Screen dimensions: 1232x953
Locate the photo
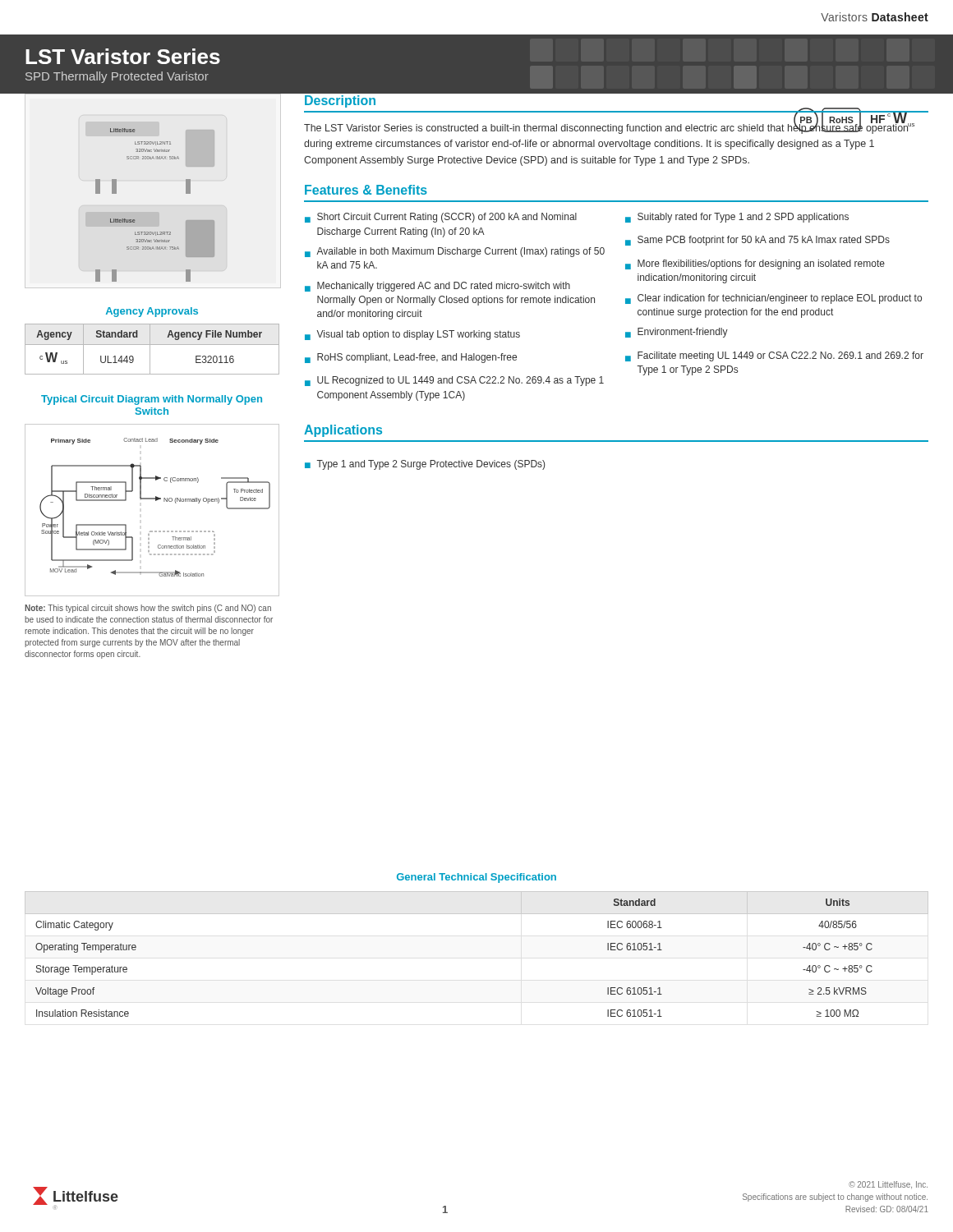pyautogui.click(x=153, y=191)
